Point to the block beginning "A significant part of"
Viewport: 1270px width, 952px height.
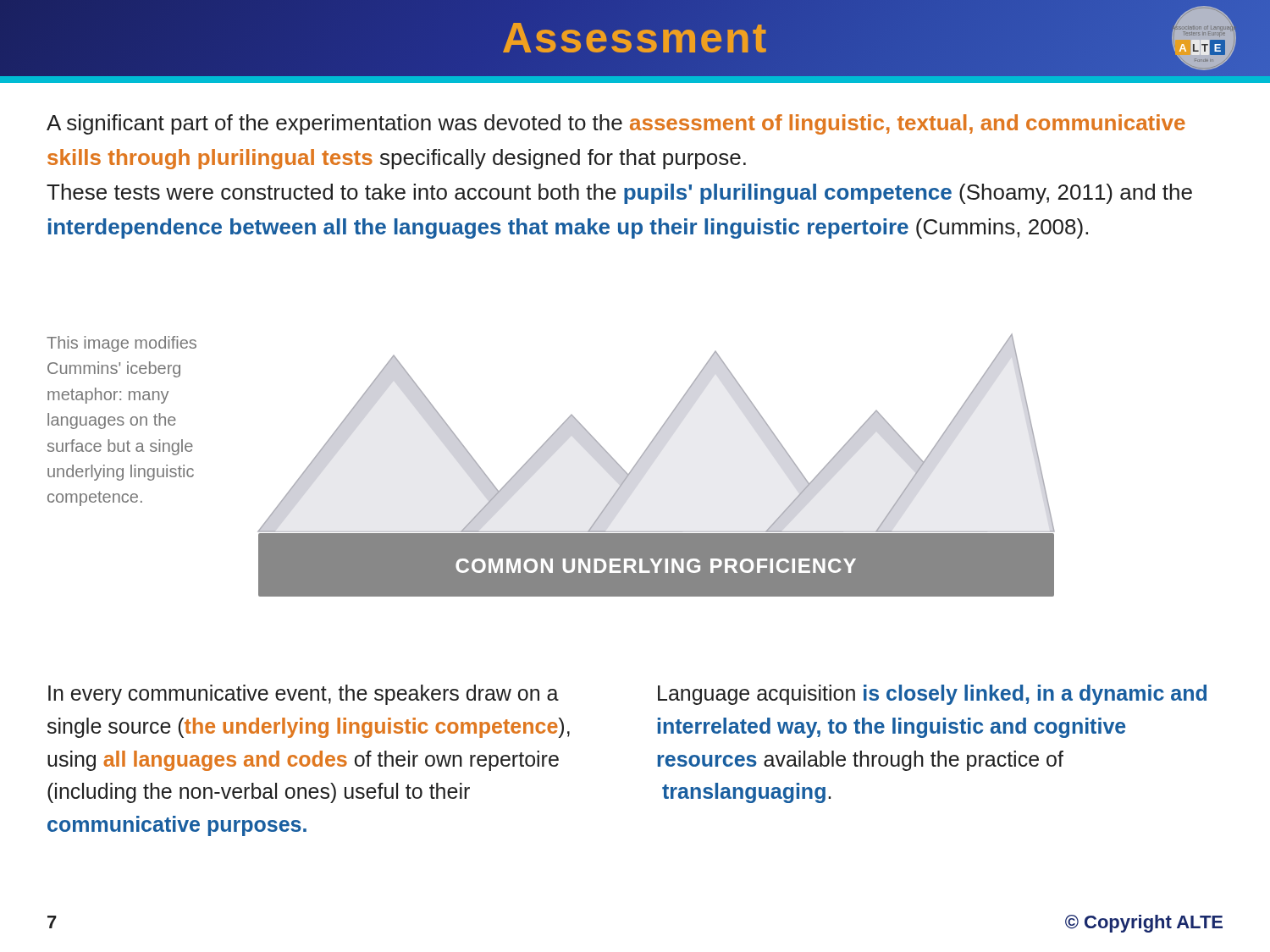pyautogui.click(x=620, y=175)
